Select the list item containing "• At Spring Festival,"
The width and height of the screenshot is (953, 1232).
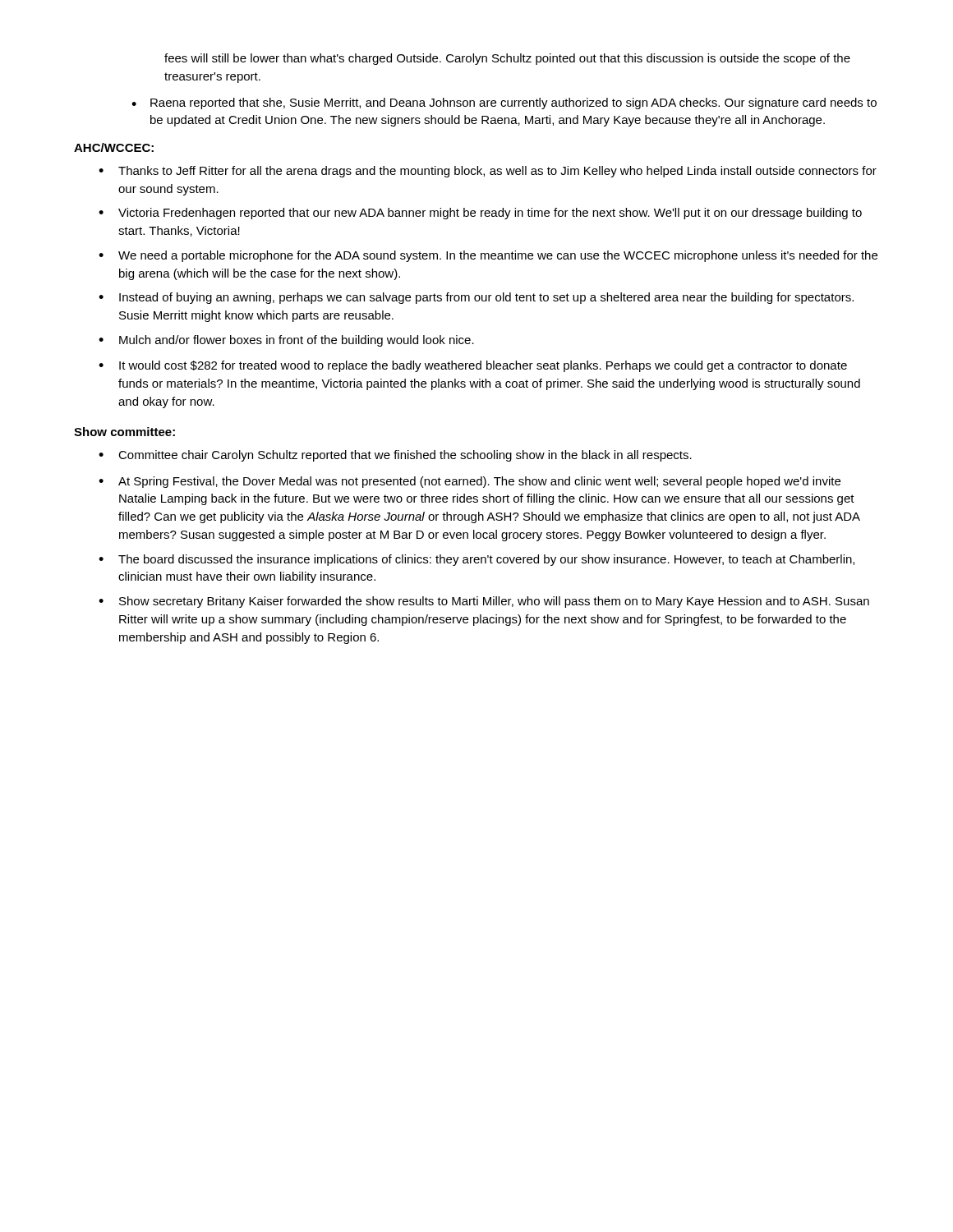click(x=489, y=508)
